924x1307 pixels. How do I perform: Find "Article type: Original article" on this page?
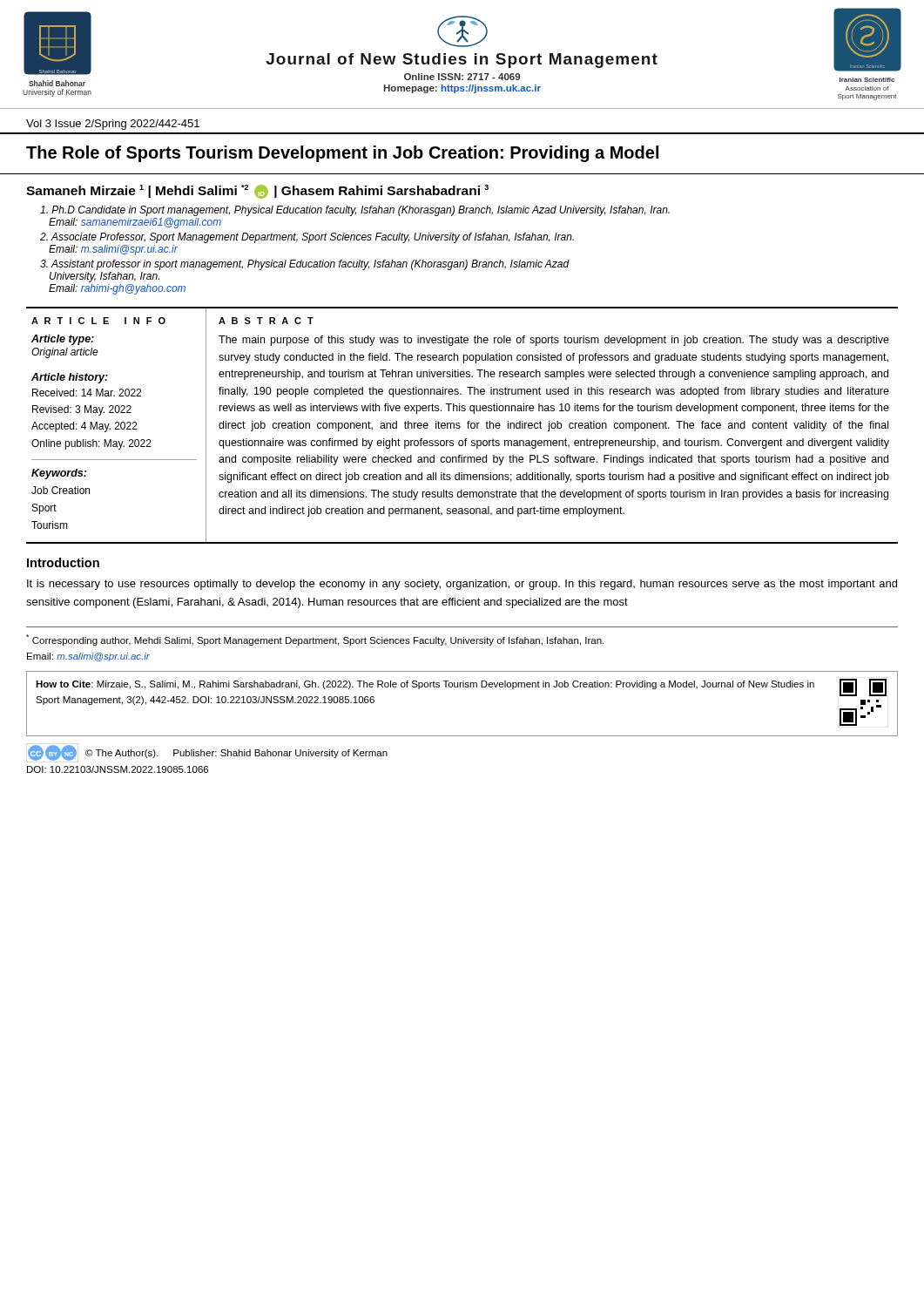pos(63,340)
